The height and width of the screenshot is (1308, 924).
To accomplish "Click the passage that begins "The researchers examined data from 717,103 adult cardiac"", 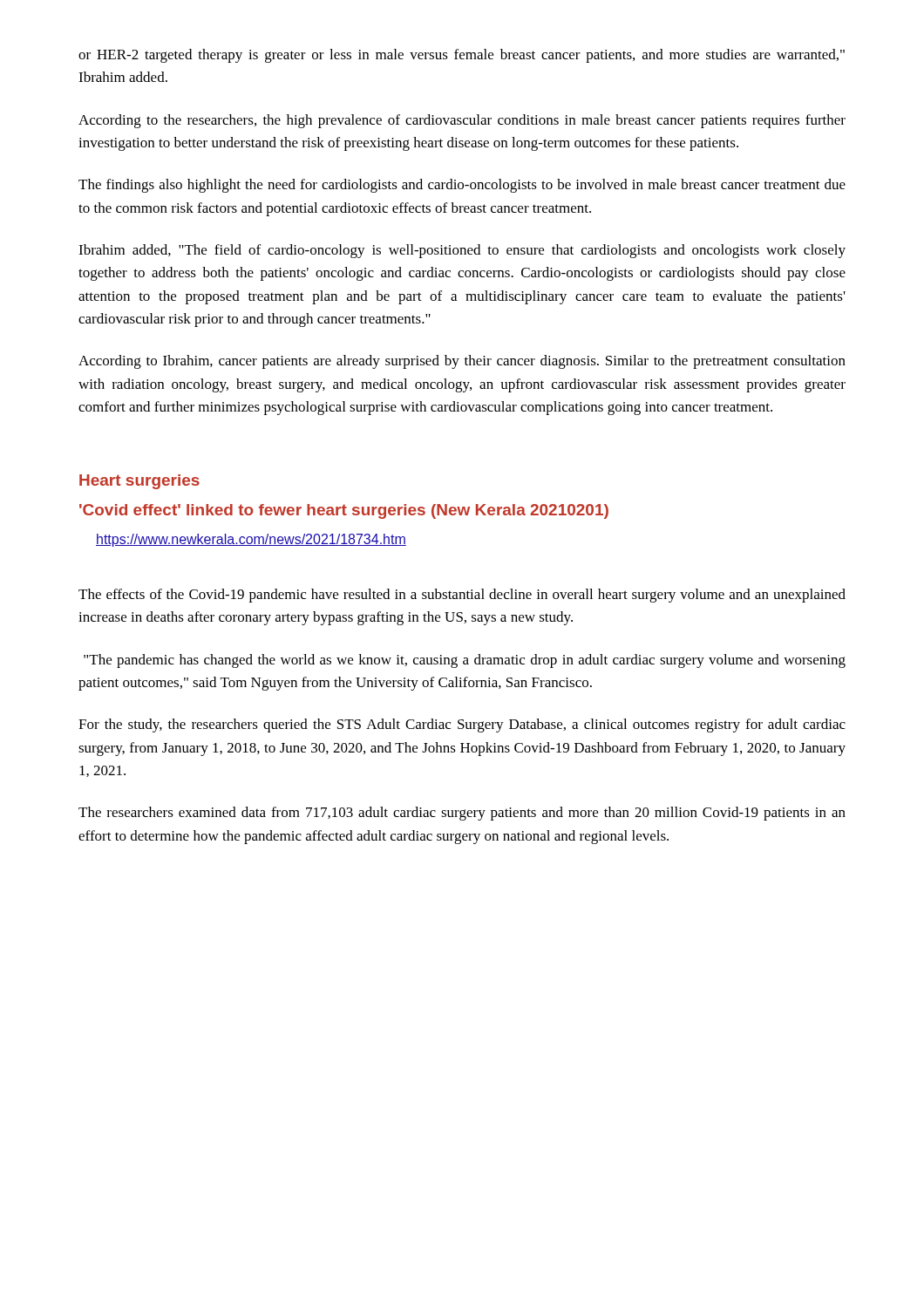I will coord(462,824).
